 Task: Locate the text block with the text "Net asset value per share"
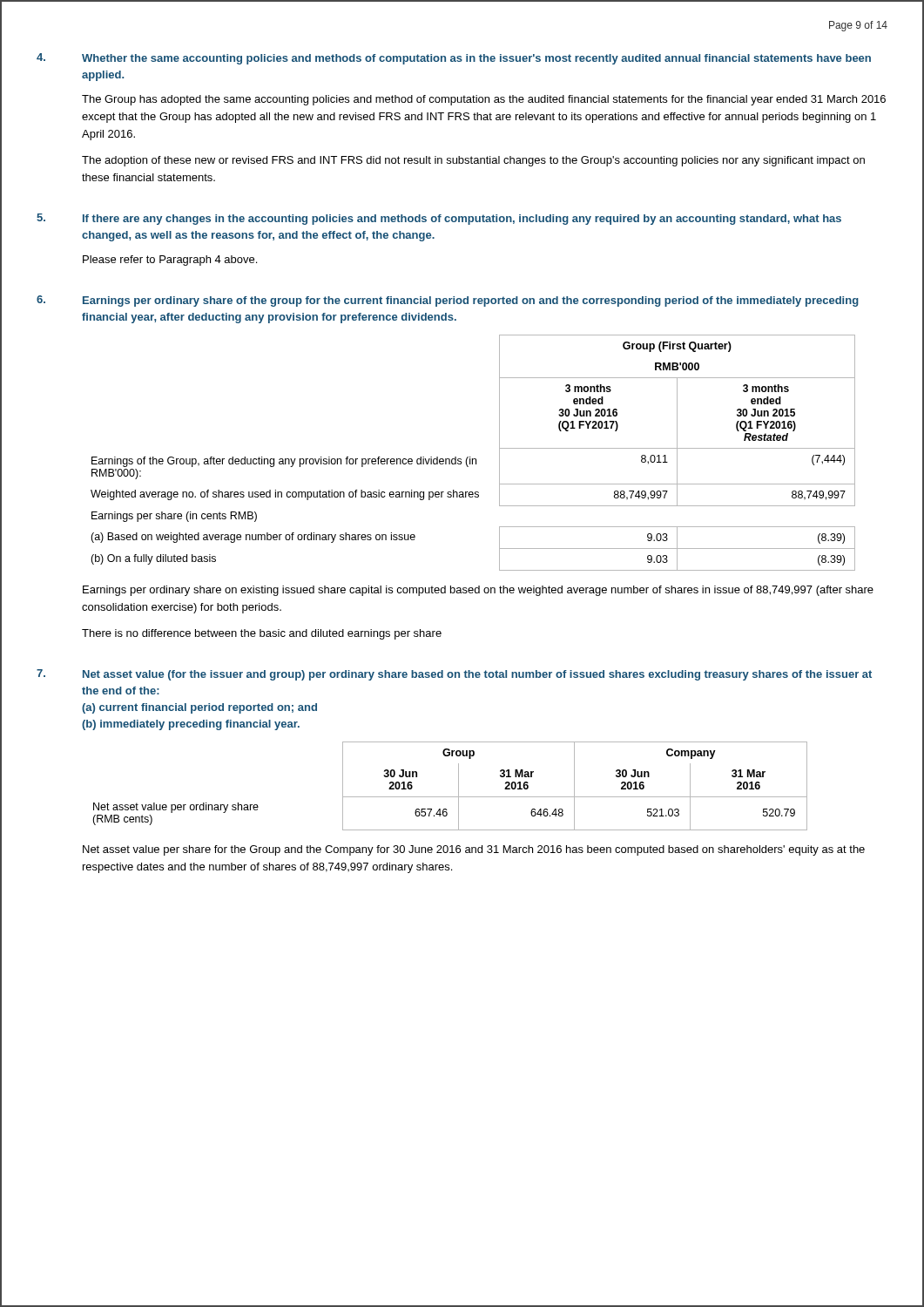(473, 858)
